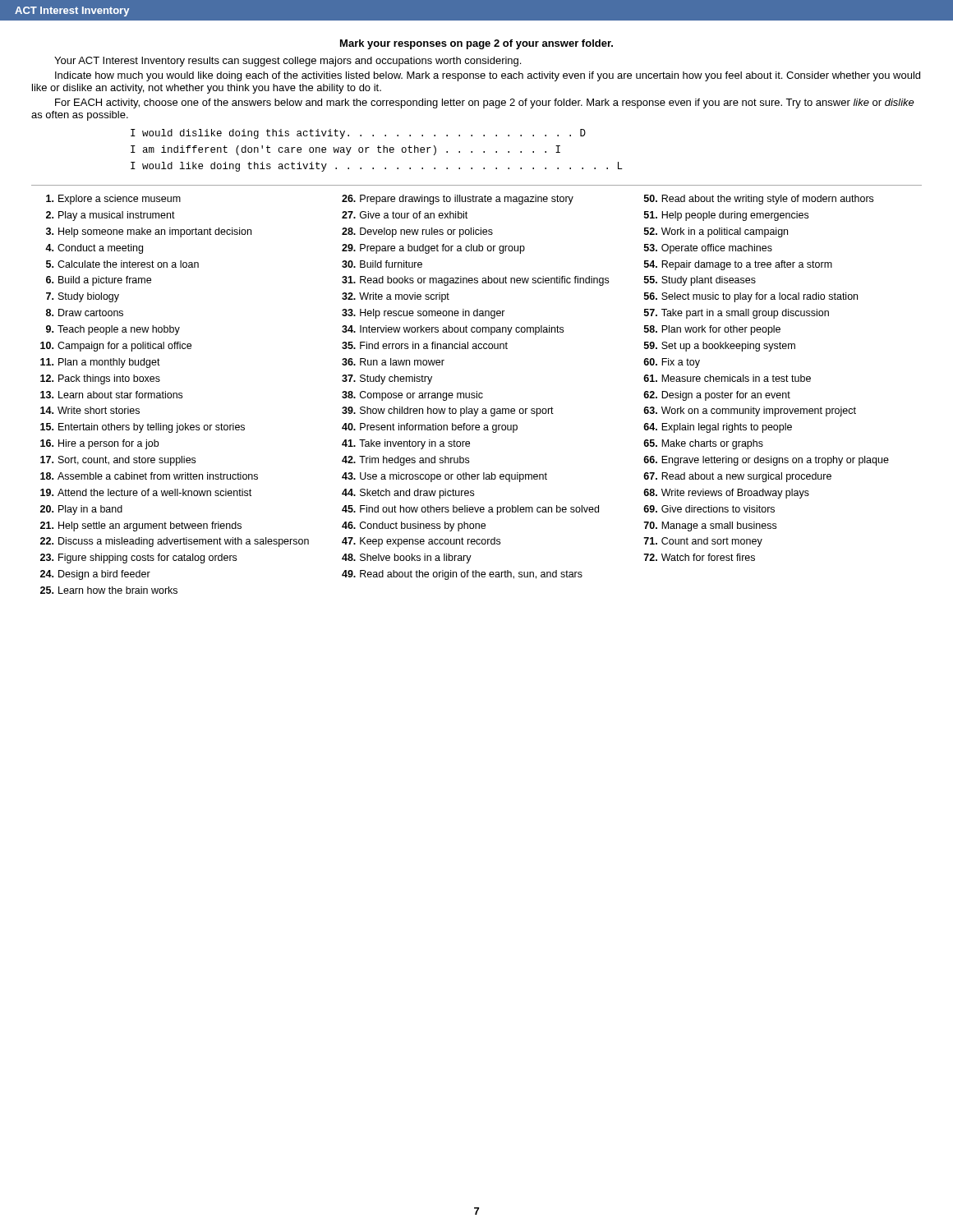This screenshot has height=1232, width=953.
Task: Click the passage that begins "49.Read about the"
Action: [476, 575]
